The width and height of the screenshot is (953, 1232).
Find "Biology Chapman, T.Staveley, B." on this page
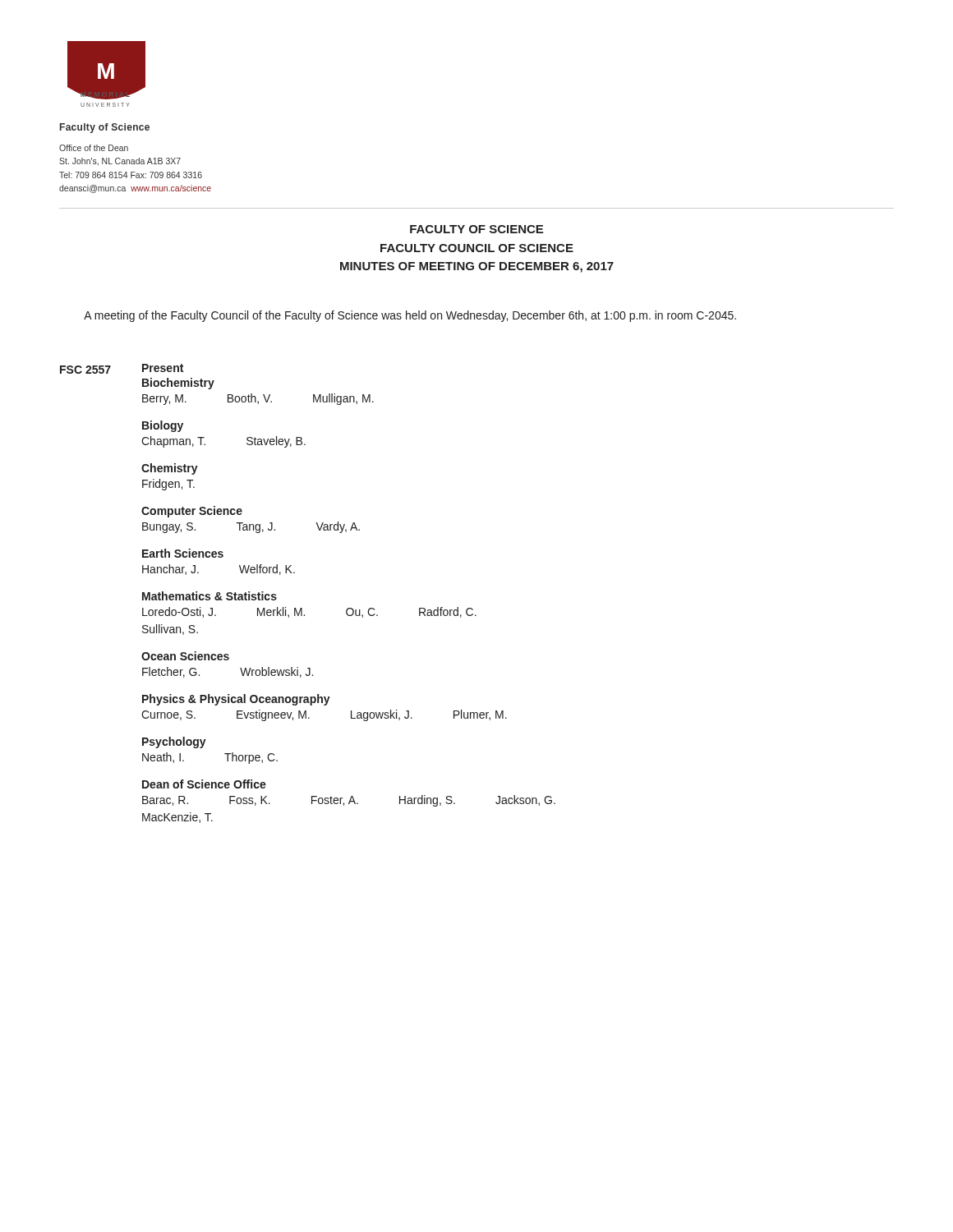point(163,426)
